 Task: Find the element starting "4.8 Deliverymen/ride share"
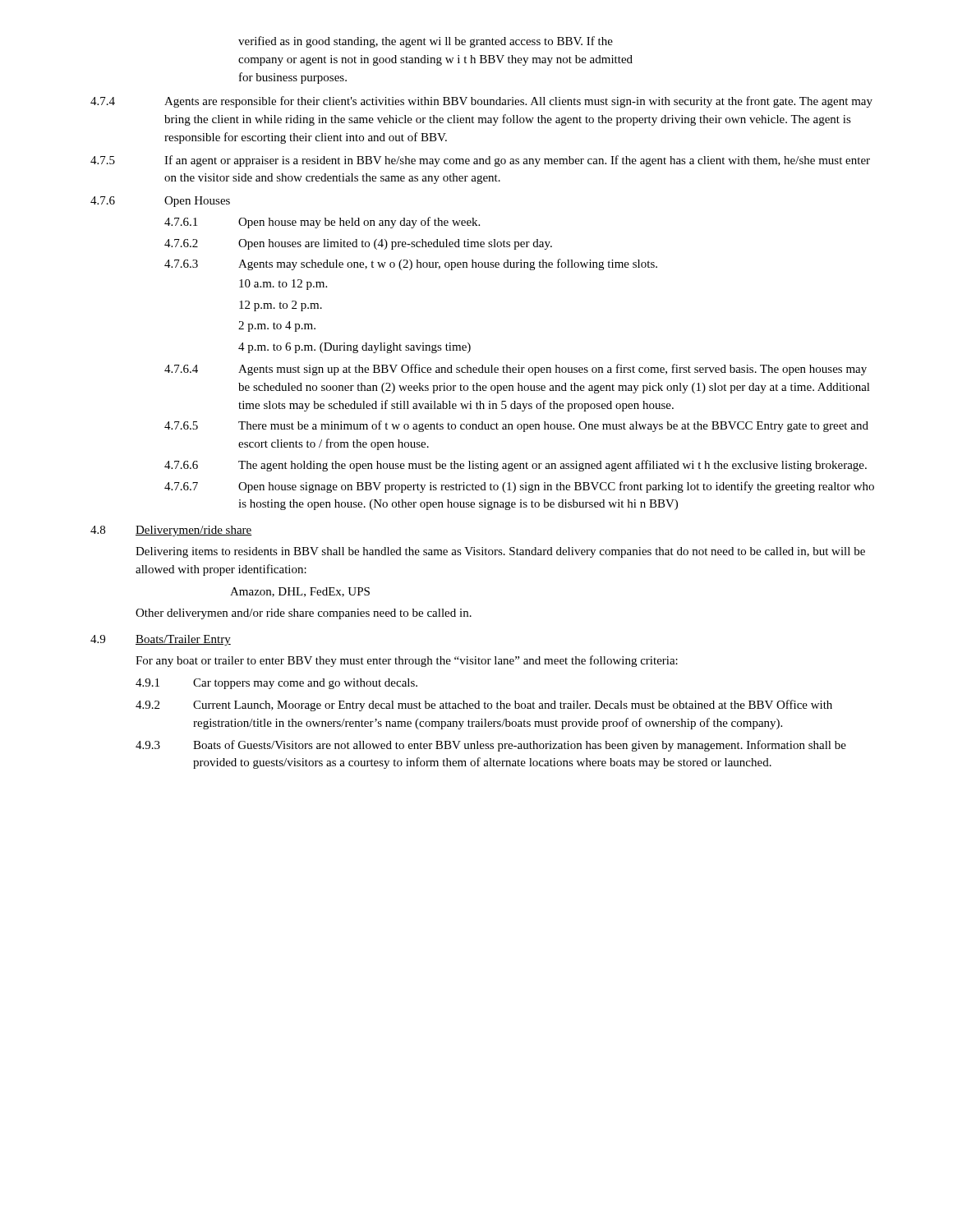point(171,531)
